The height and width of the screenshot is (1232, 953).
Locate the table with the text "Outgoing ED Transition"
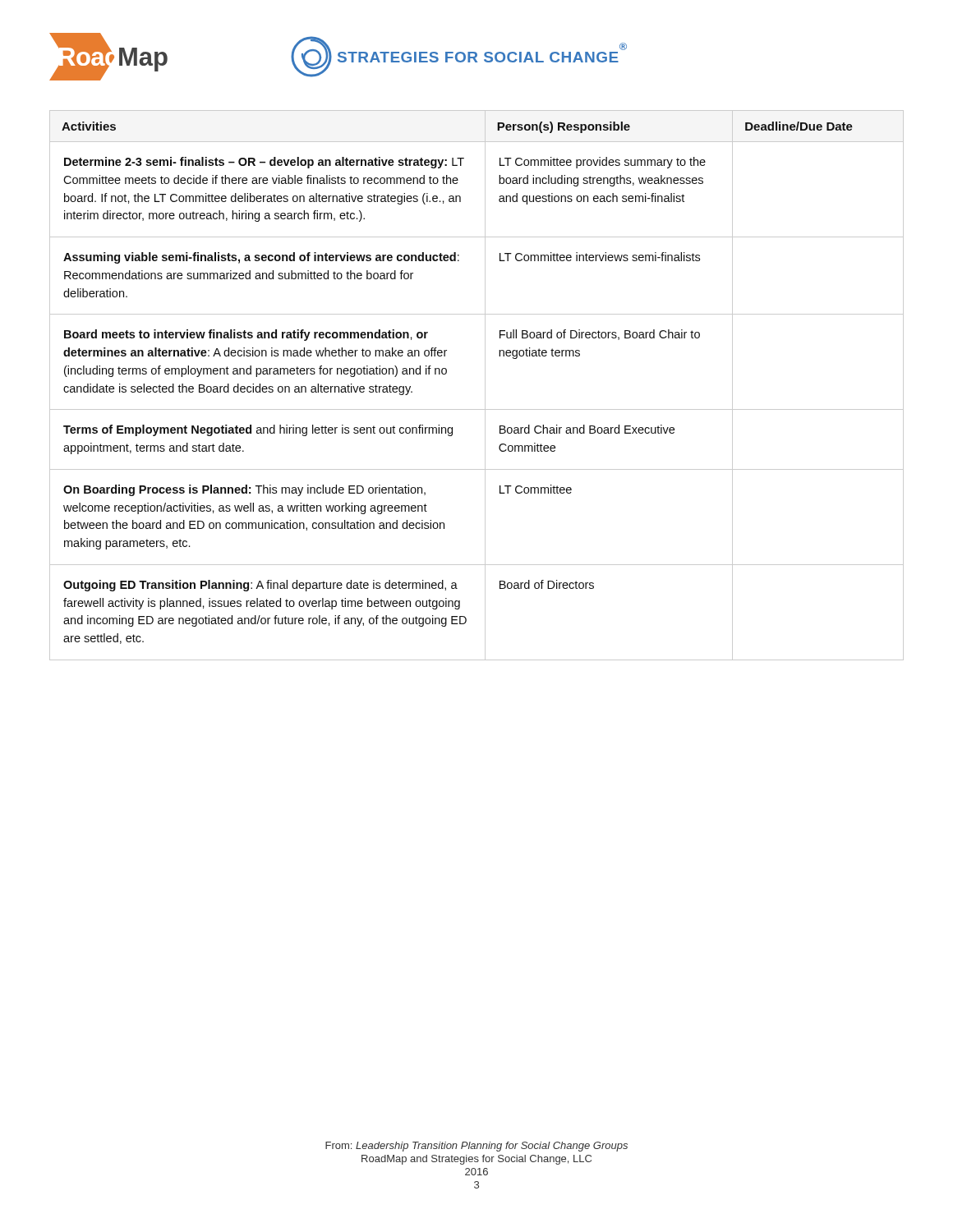coord(476,385)
